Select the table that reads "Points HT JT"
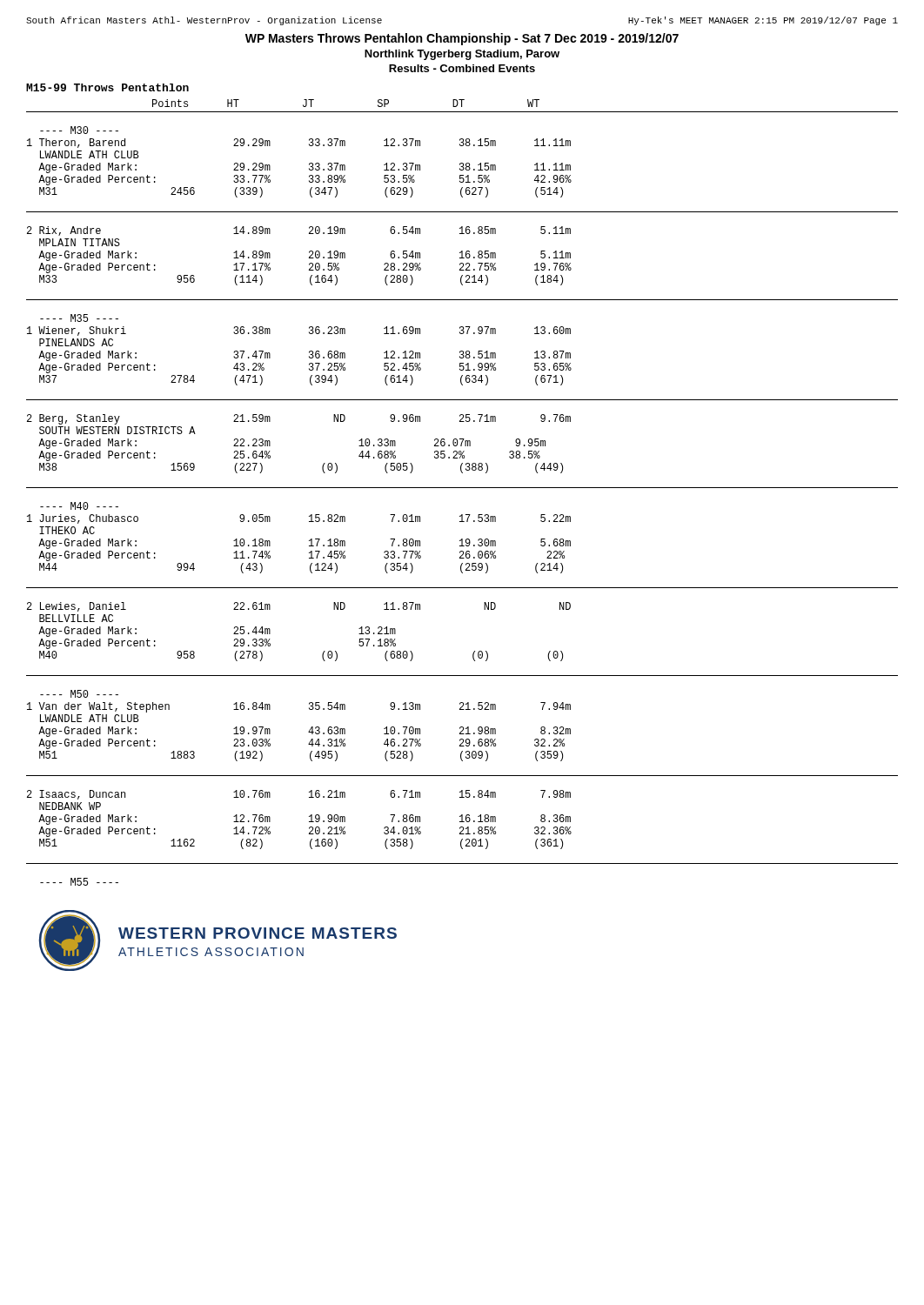924x1305 pixels. [462, 494]
